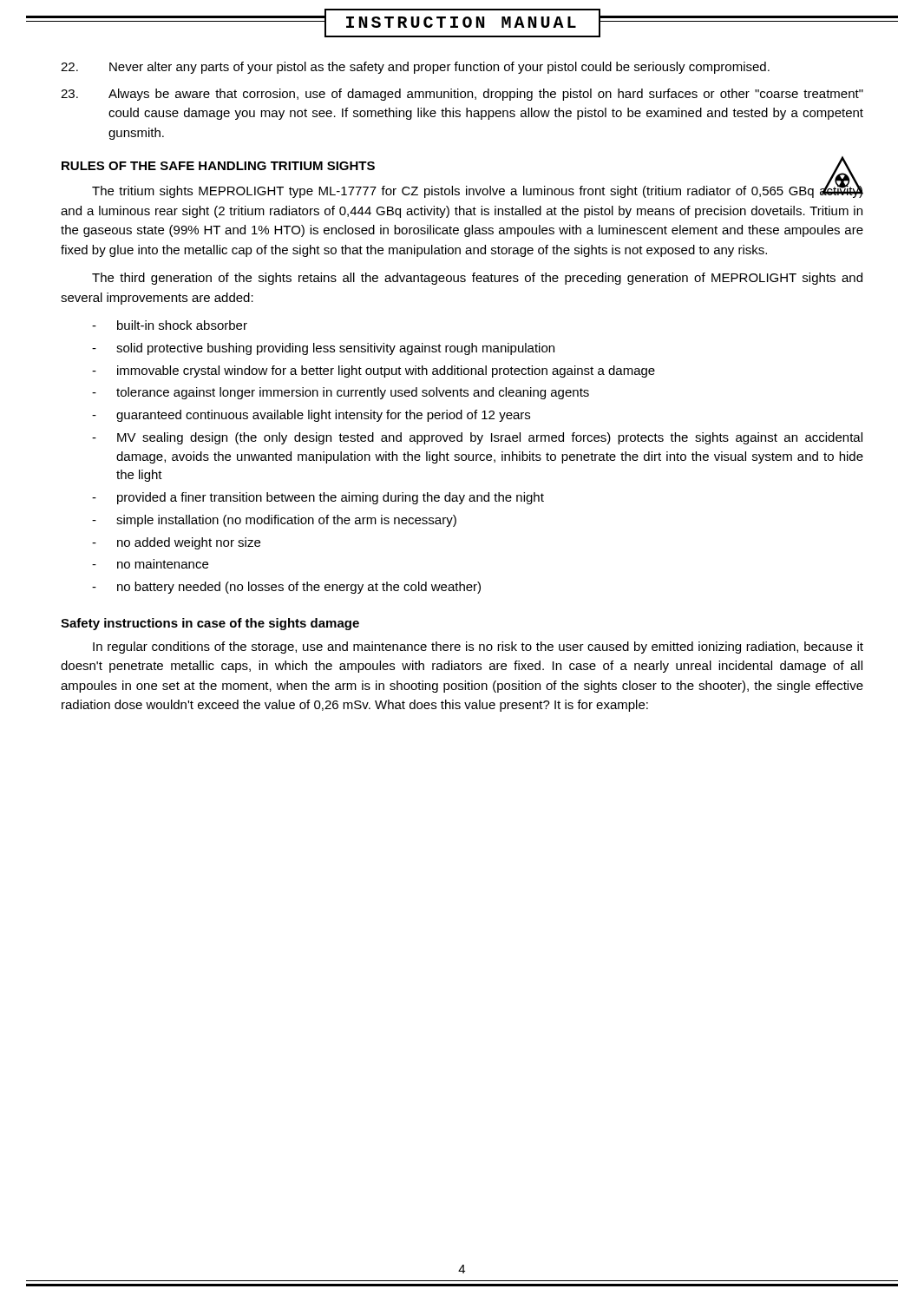
Task: Locate the text block starting "- immovable crystal window for"
Action: point(478,370)
